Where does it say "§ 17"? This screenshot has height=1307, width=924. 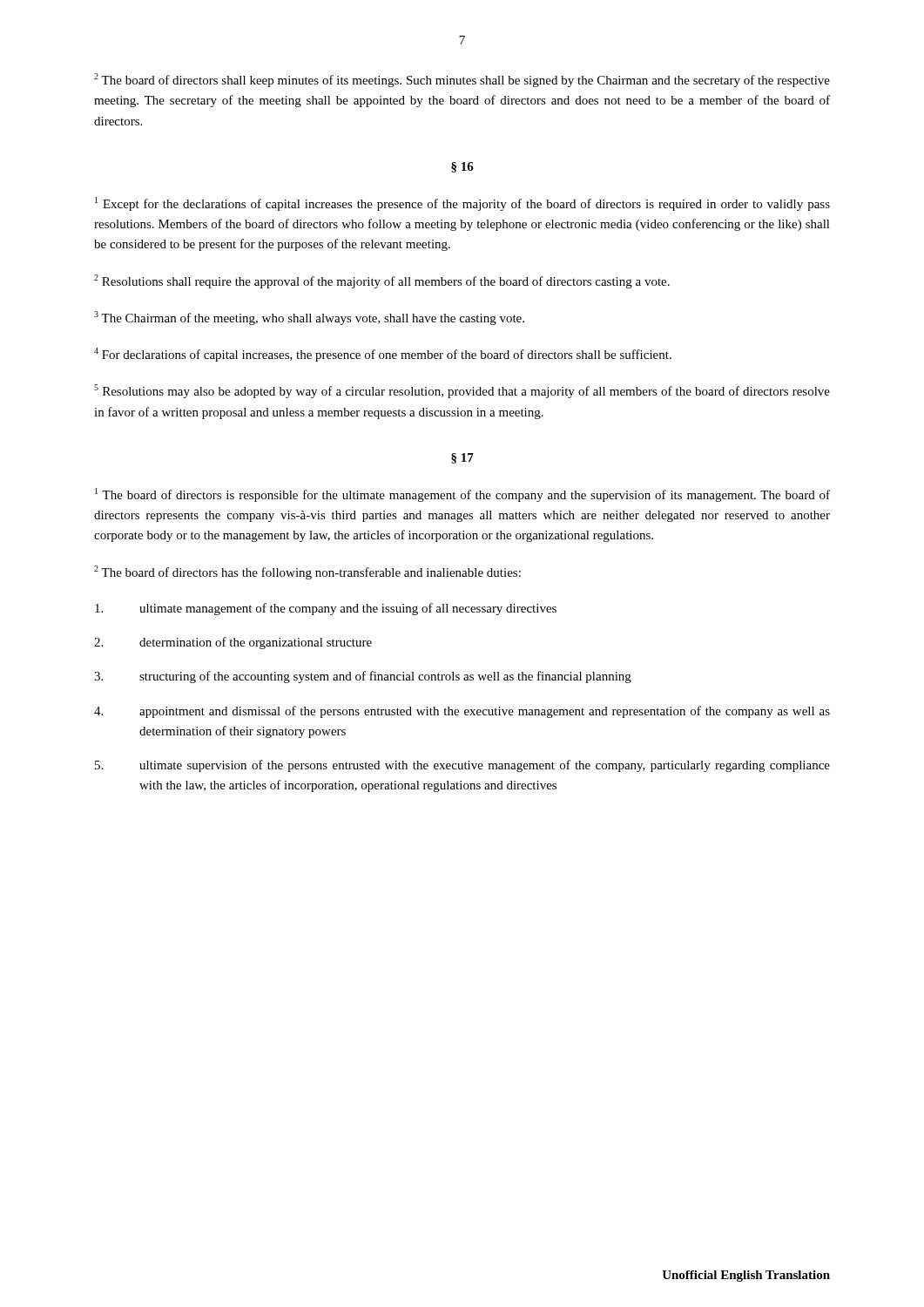(x=462, y=457)
